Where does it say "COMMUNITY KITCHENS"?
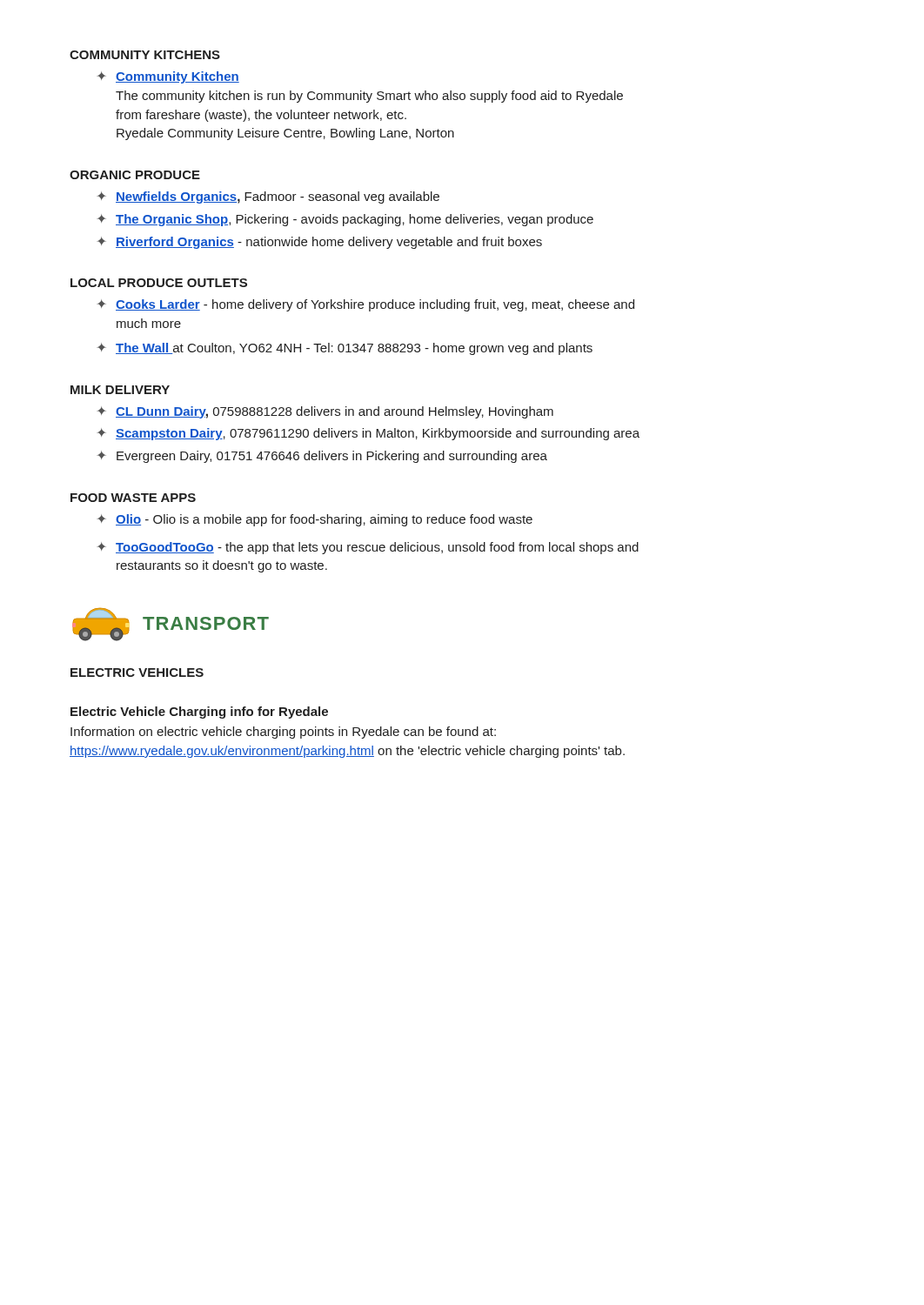The image size is (924, 1305). 145,54
